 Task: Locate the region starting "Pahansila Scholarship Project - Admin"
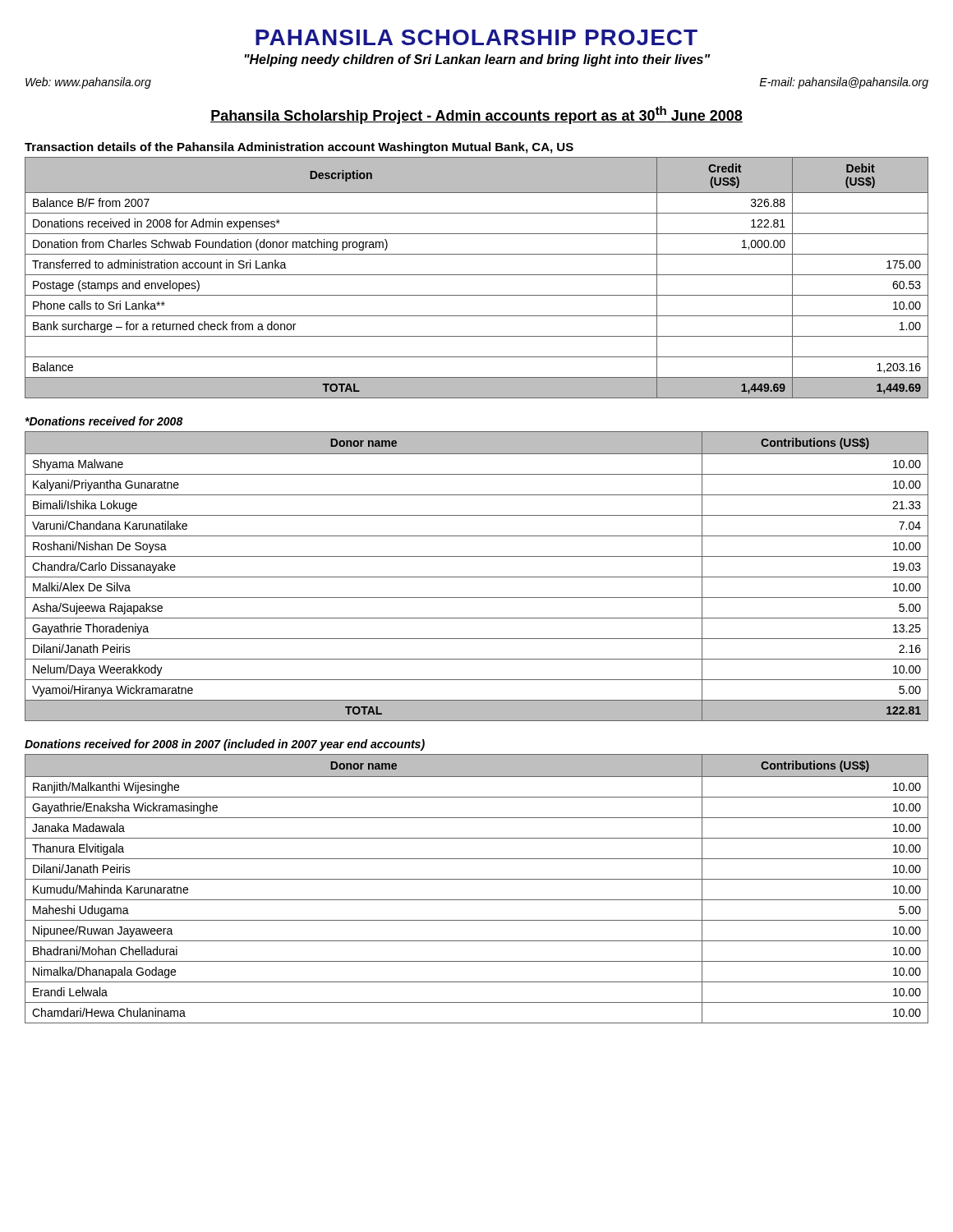pos(476,114)
